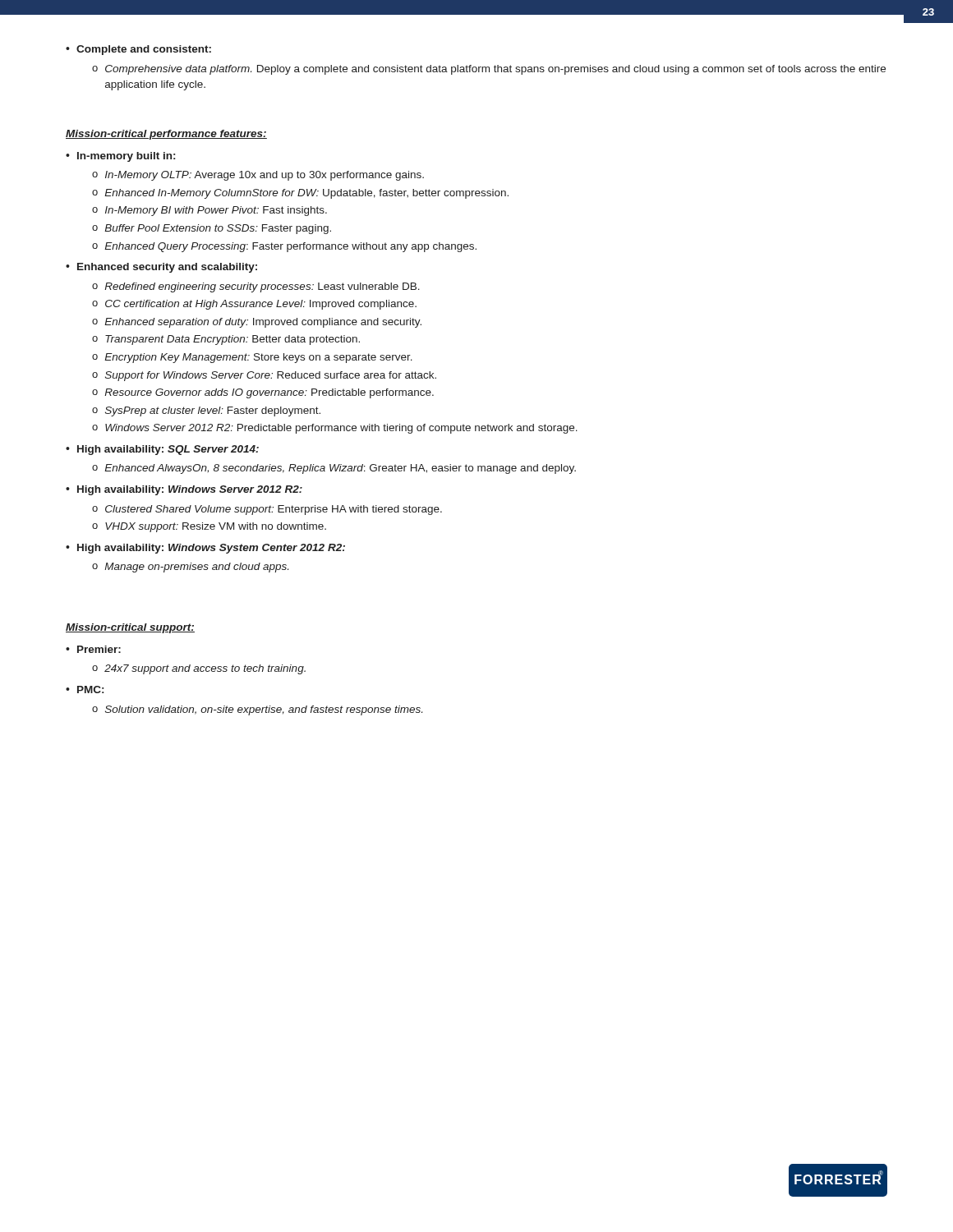Viewport: 953px width, 1232px height.
Task: Where is the passage that starts "o Enhanced AlwaysOn, 8"?
Action: point(334,468)
